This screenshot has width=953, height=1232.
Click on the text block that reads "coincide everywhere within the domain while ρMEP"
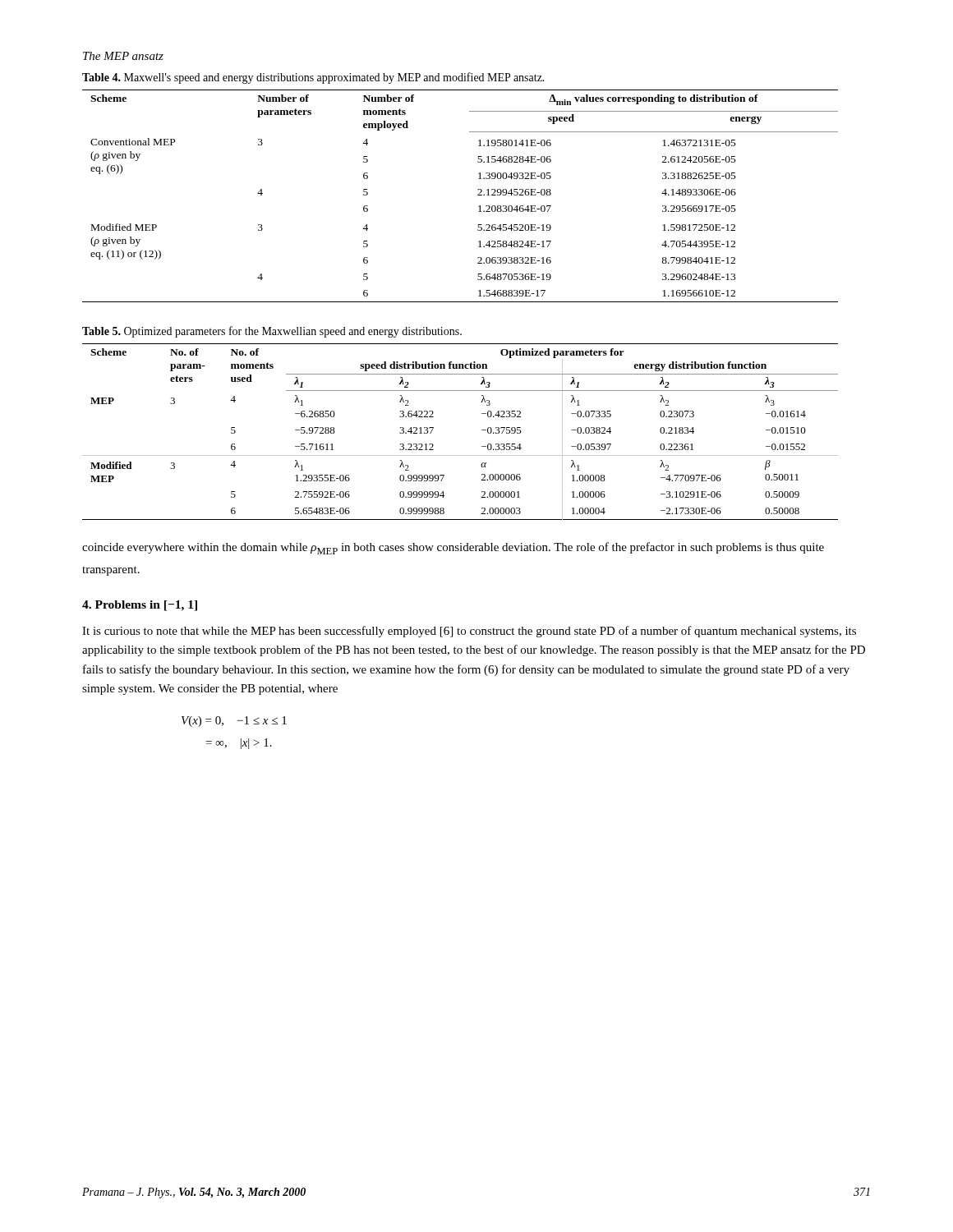(x=453, y=558)
